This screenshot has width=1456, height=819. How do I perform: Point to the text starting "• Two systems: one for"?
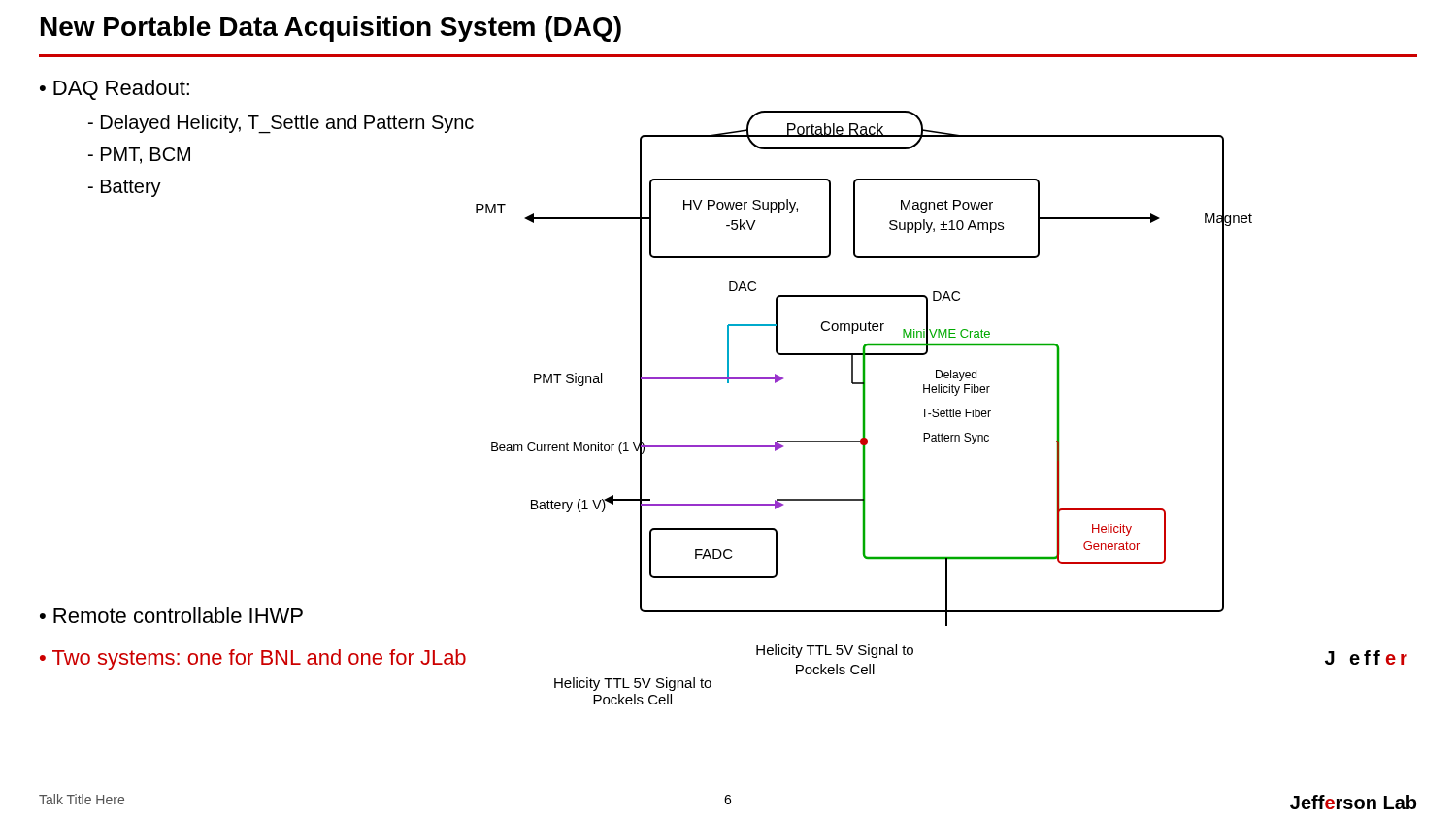coord(253,657)
